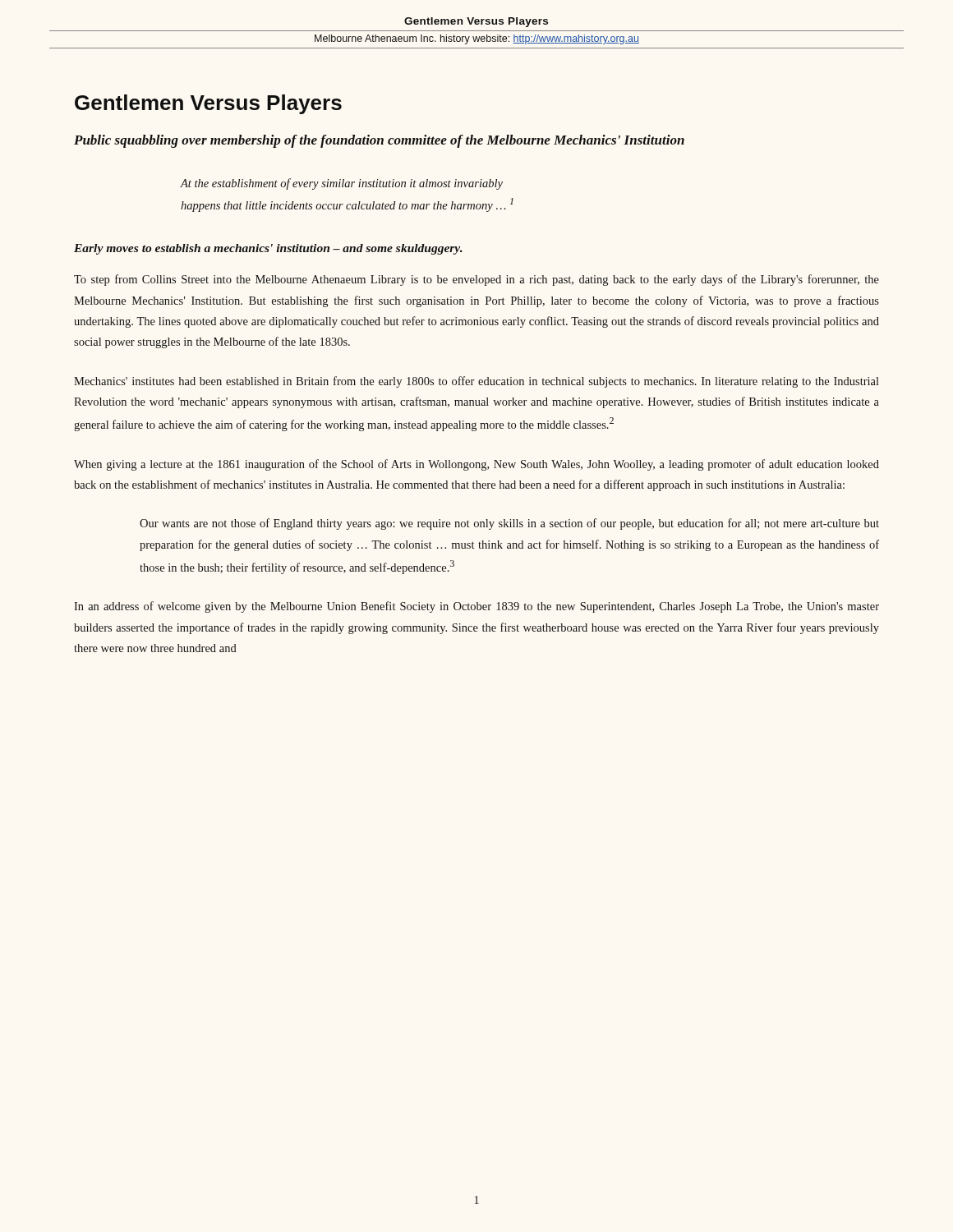The width and height of the screenshot is (953, 1232).
Task: Point to the text block starting "To step from Collins Street into the Melbourne"
Action: point(476,311)
